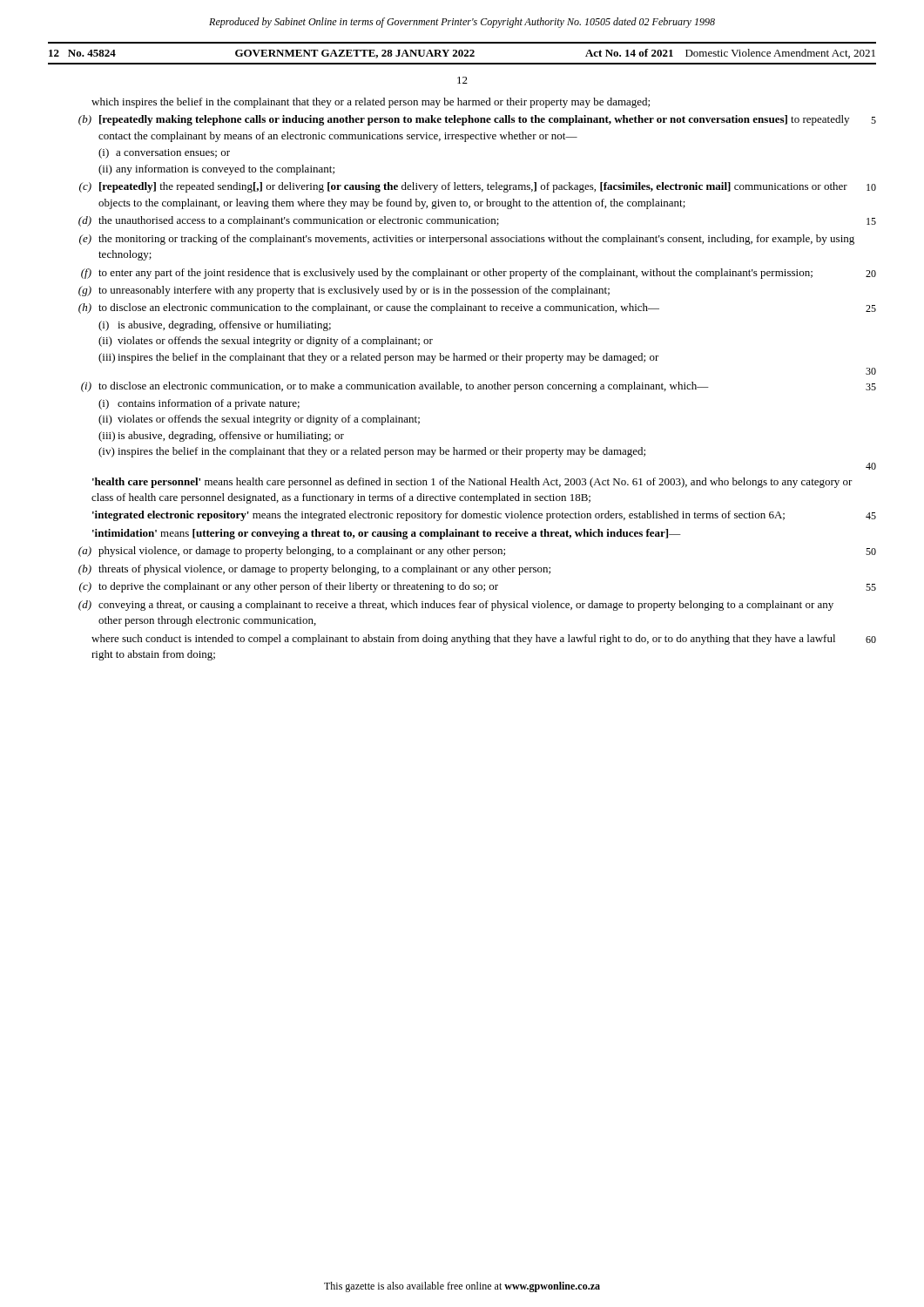Point to the text starting "to disclose an electronic communication, or to"
The image size is (924, 1307).
pos(404,387)
